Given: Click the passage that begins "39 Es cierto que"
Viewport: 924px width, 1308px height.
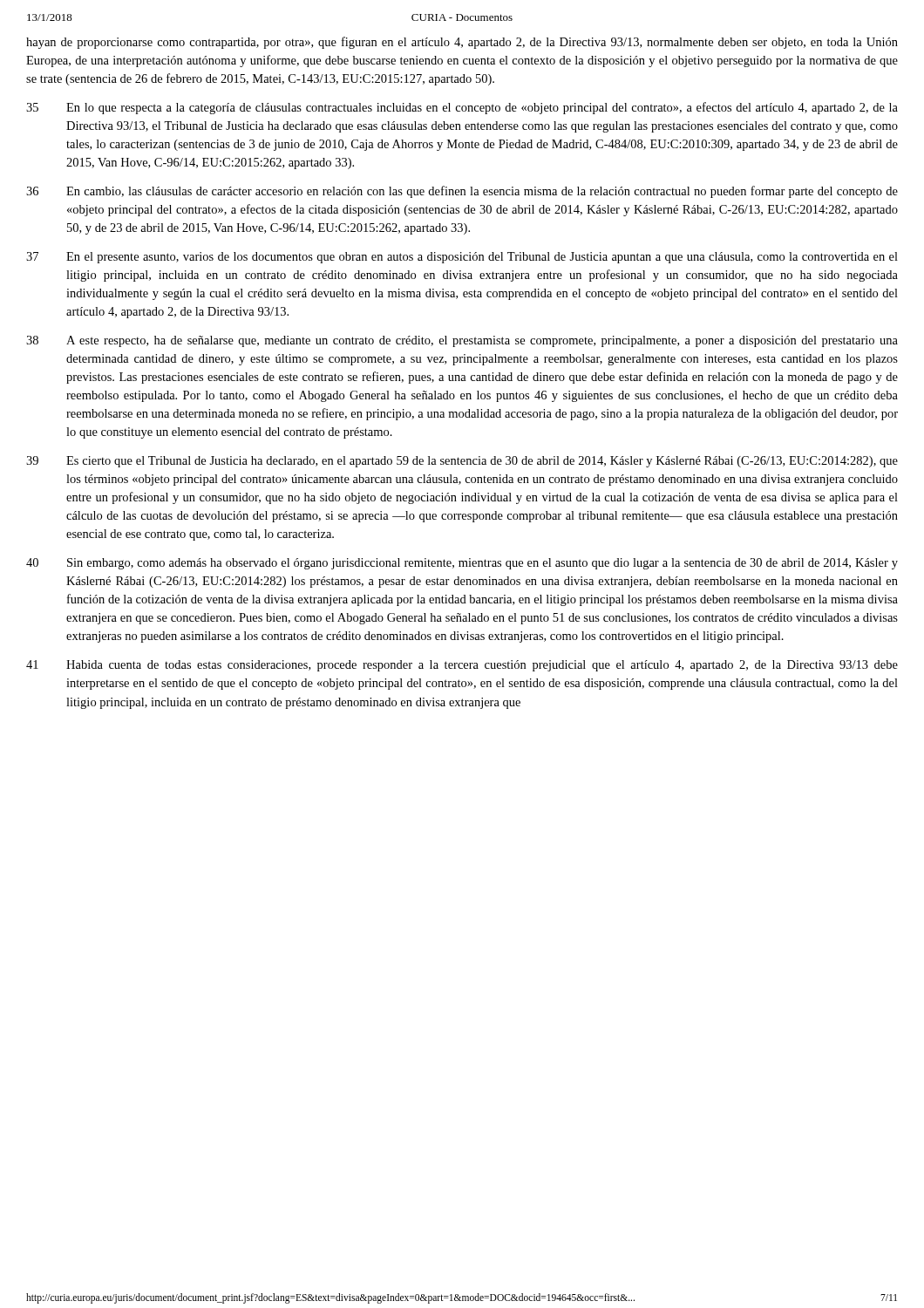Looking at the screenshot, I should pos(462,498).
